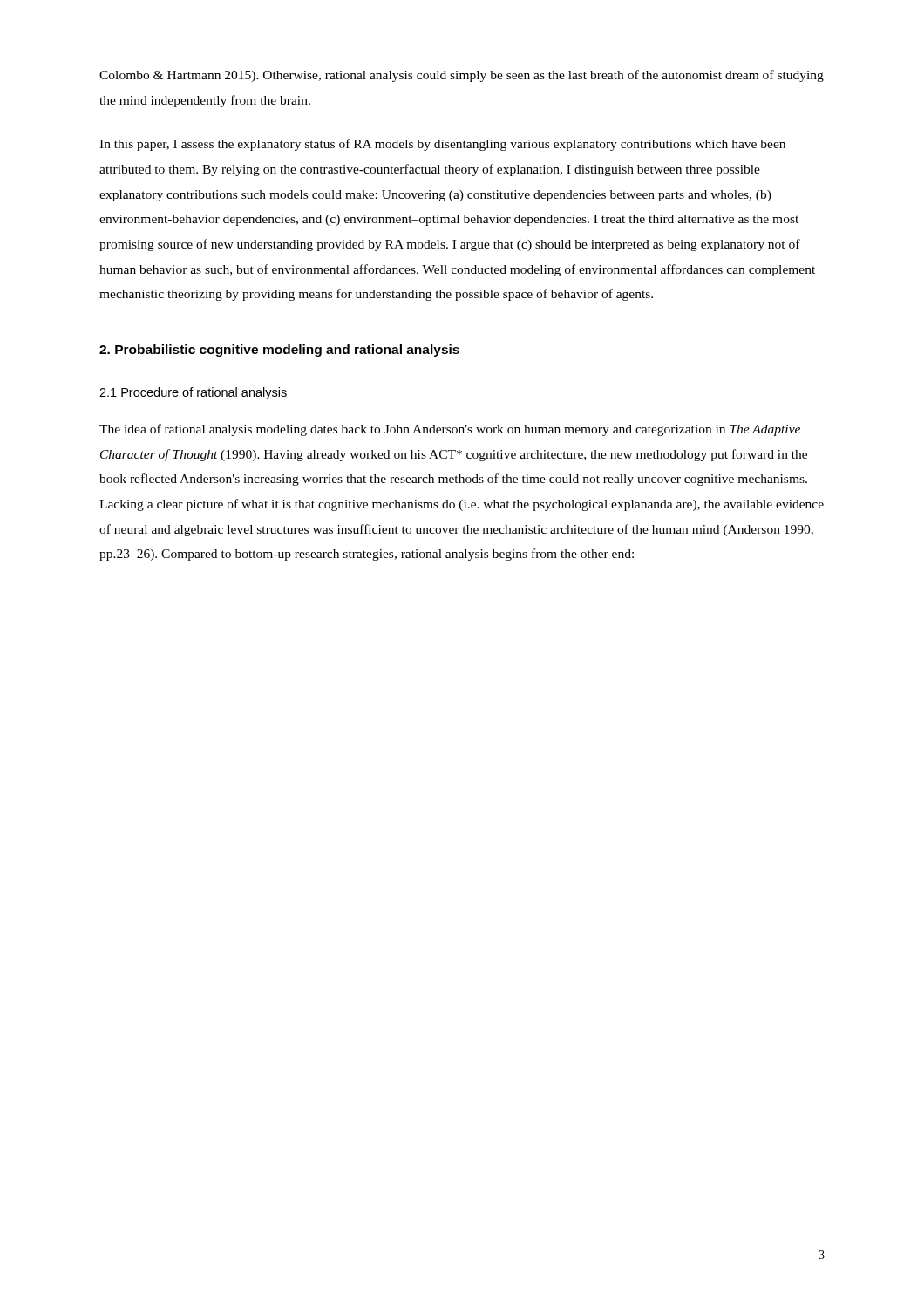Click where it says "2.1 Procedure of rational analysis"
This screenshot has height=1308, width=924.
(x=193, y=392)
